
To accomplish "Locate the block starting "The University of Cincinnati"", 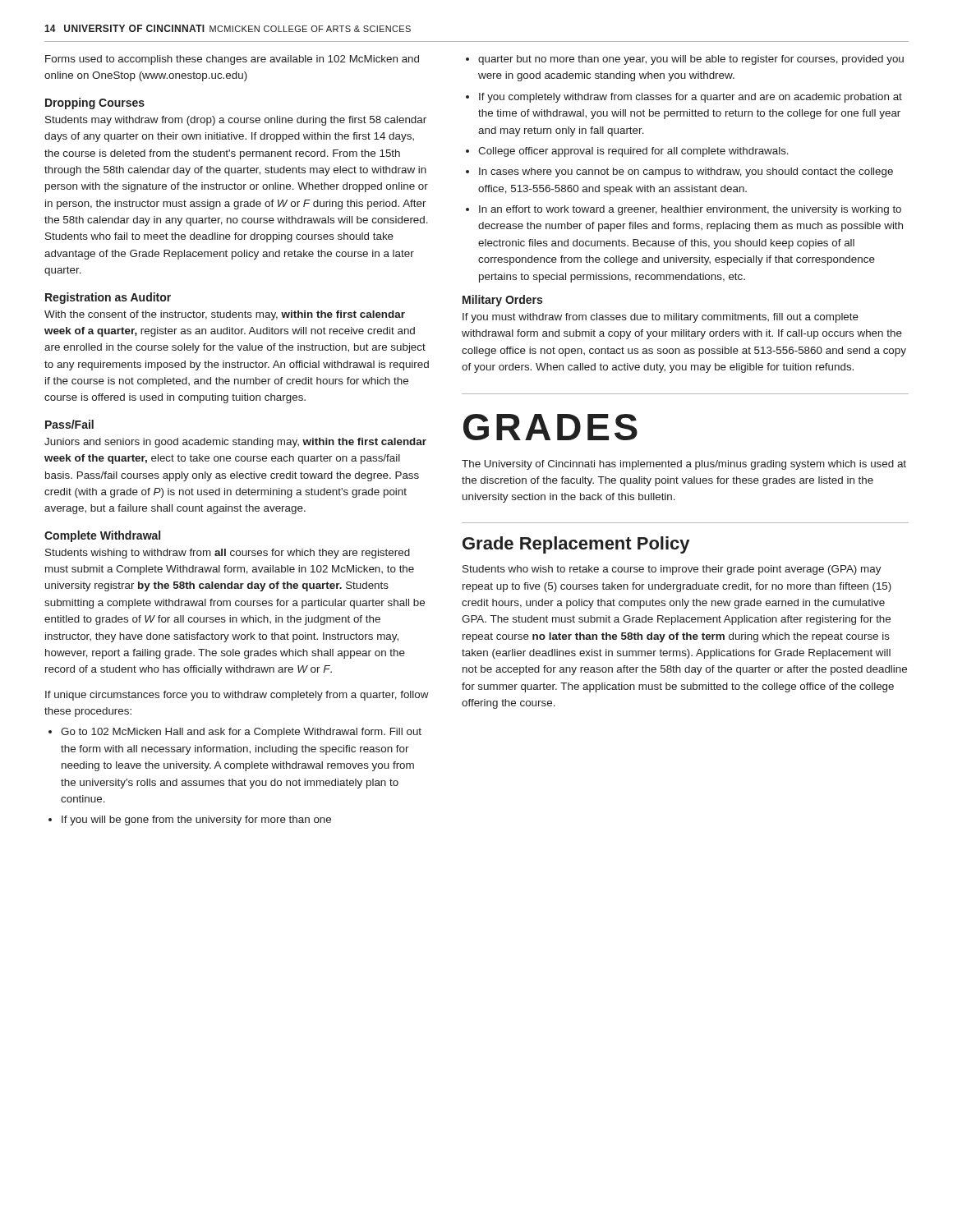I will click(x=684, y=480).
